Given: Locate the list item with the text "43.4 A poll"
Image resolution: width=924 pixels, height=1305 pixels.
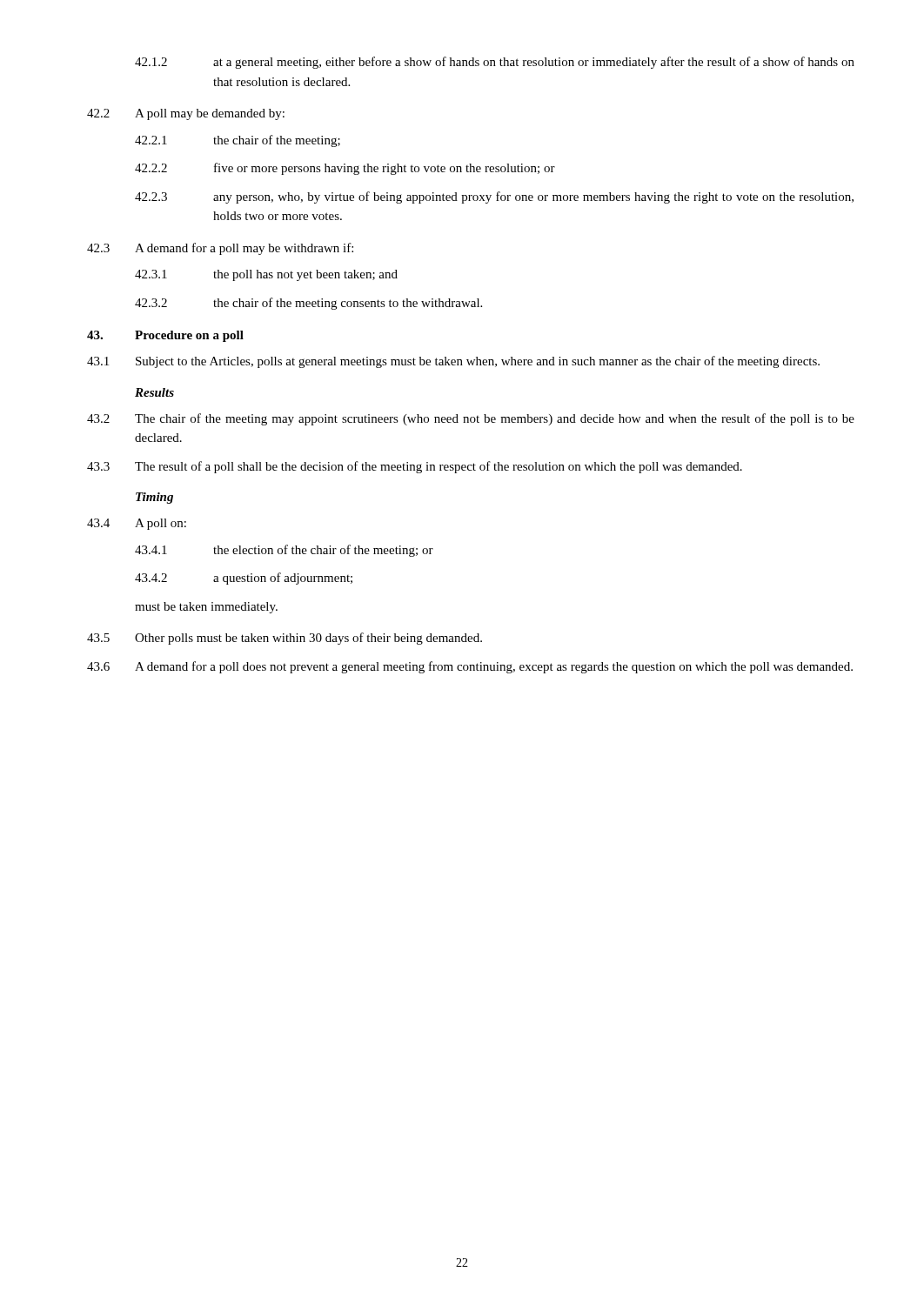Looking at the screenshot, I should click(x=137, y=524).
